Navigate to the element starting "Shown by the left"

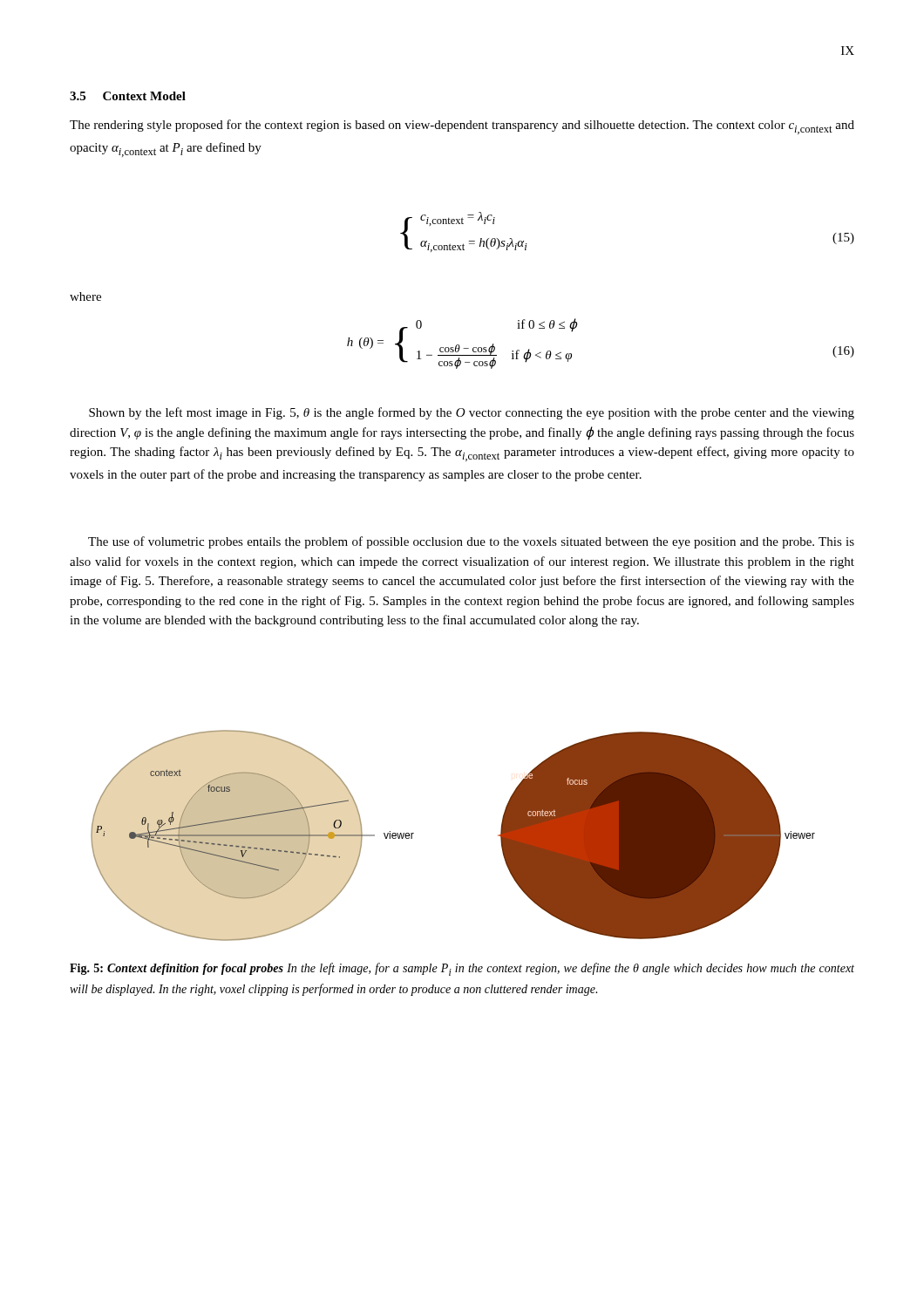462,443
